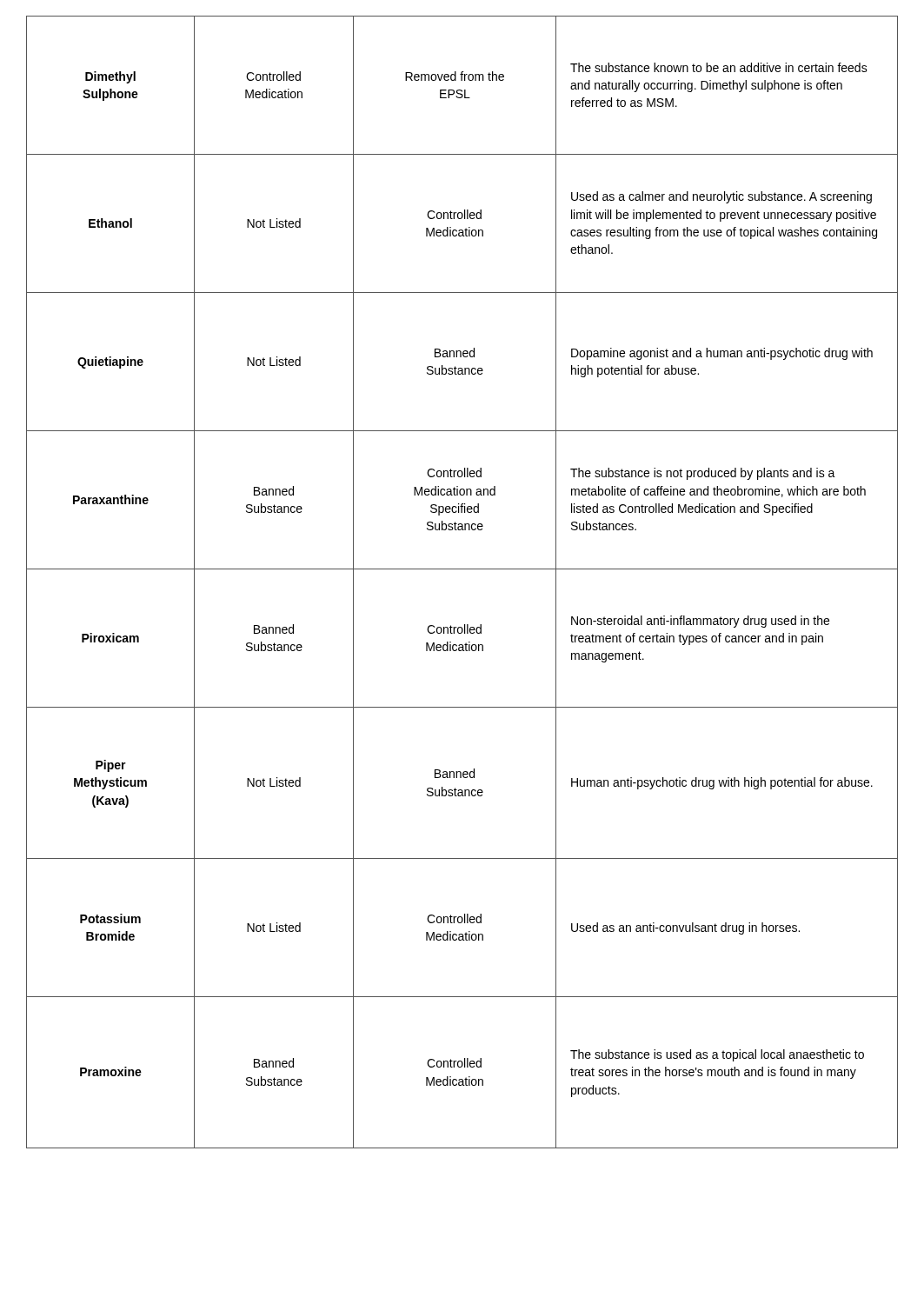Select the table that reads "Potassium Bromide"
Viewport: 924px width, 1304px height.
tap(462, 582)
